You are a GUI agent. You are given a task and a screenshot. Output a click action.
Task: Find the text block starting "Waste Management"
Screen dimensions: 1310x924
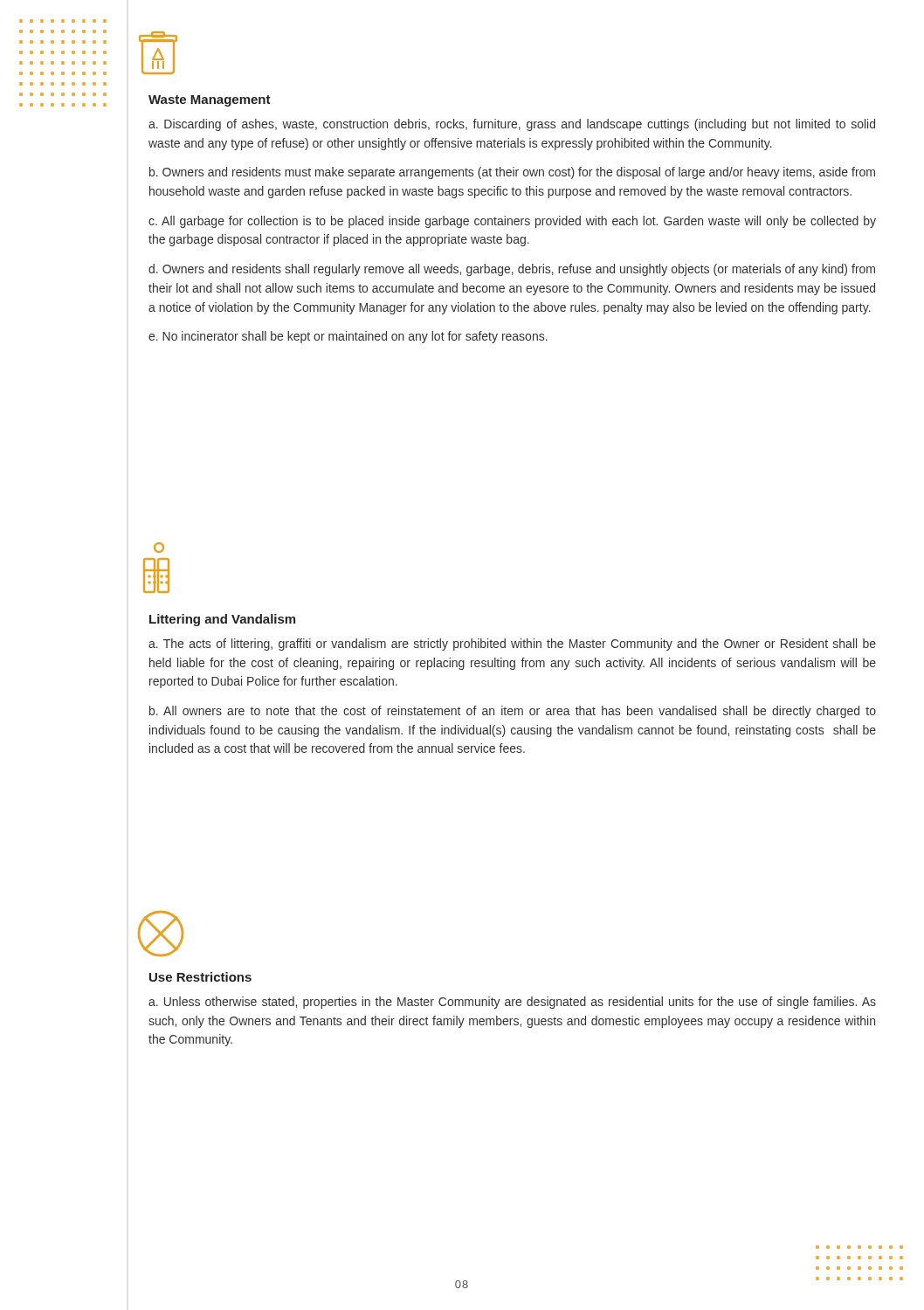point(209,99)
